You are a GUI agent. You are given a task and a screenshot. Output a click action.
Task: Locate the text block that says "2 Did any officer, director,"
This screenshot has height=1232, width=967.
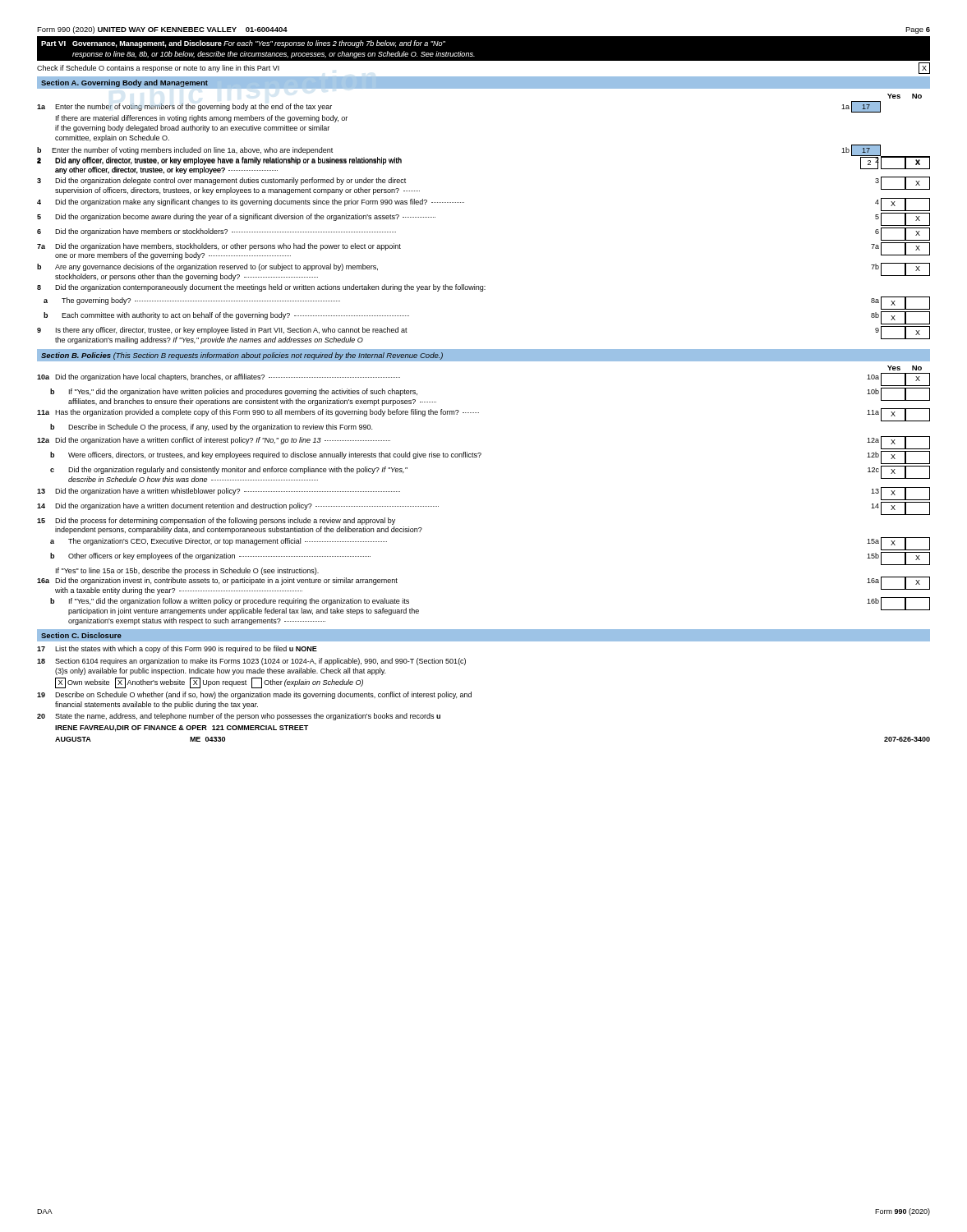218,163
